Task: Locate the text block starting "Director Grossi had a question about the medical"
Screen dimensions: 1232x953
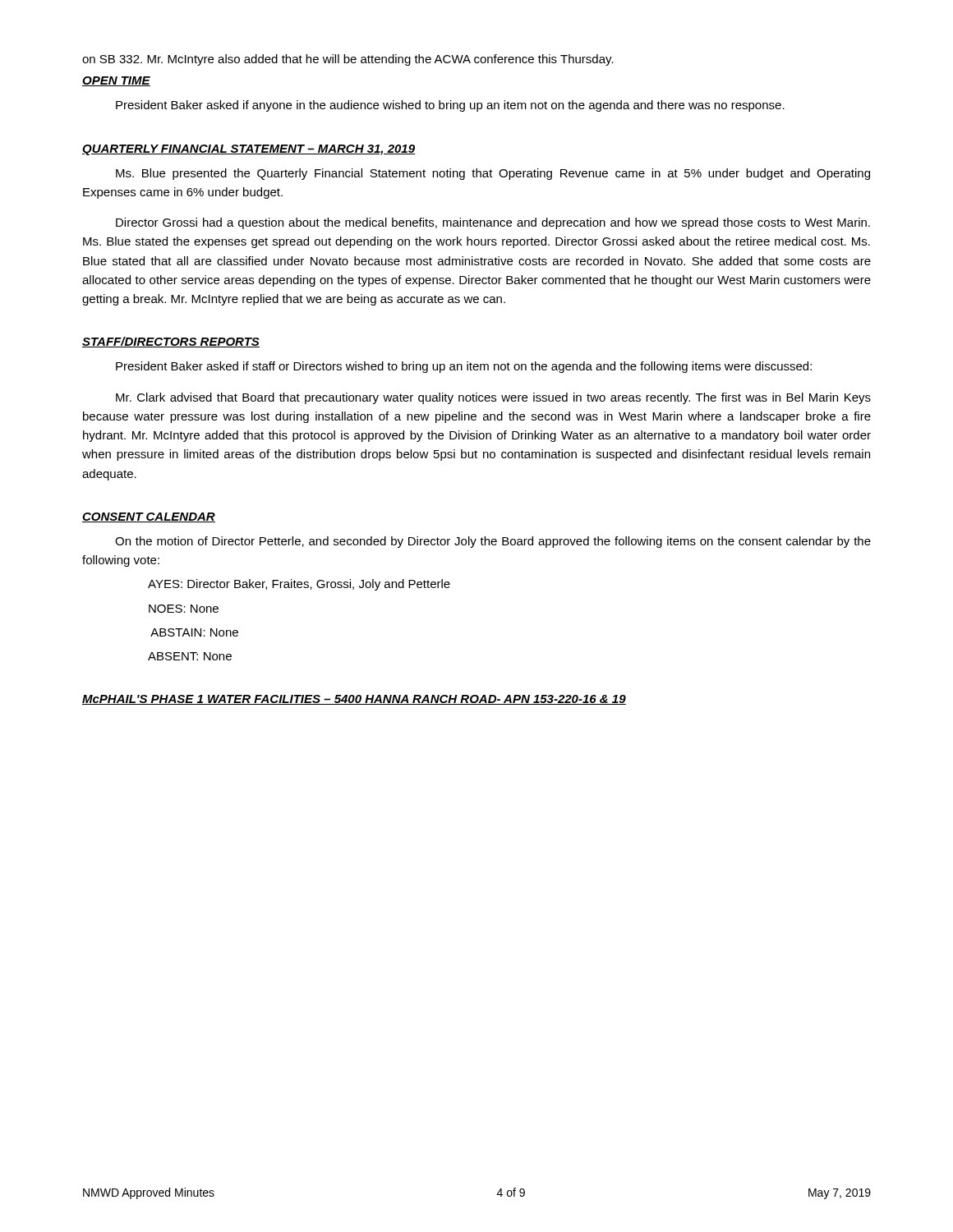Action: tap(476, 260)
